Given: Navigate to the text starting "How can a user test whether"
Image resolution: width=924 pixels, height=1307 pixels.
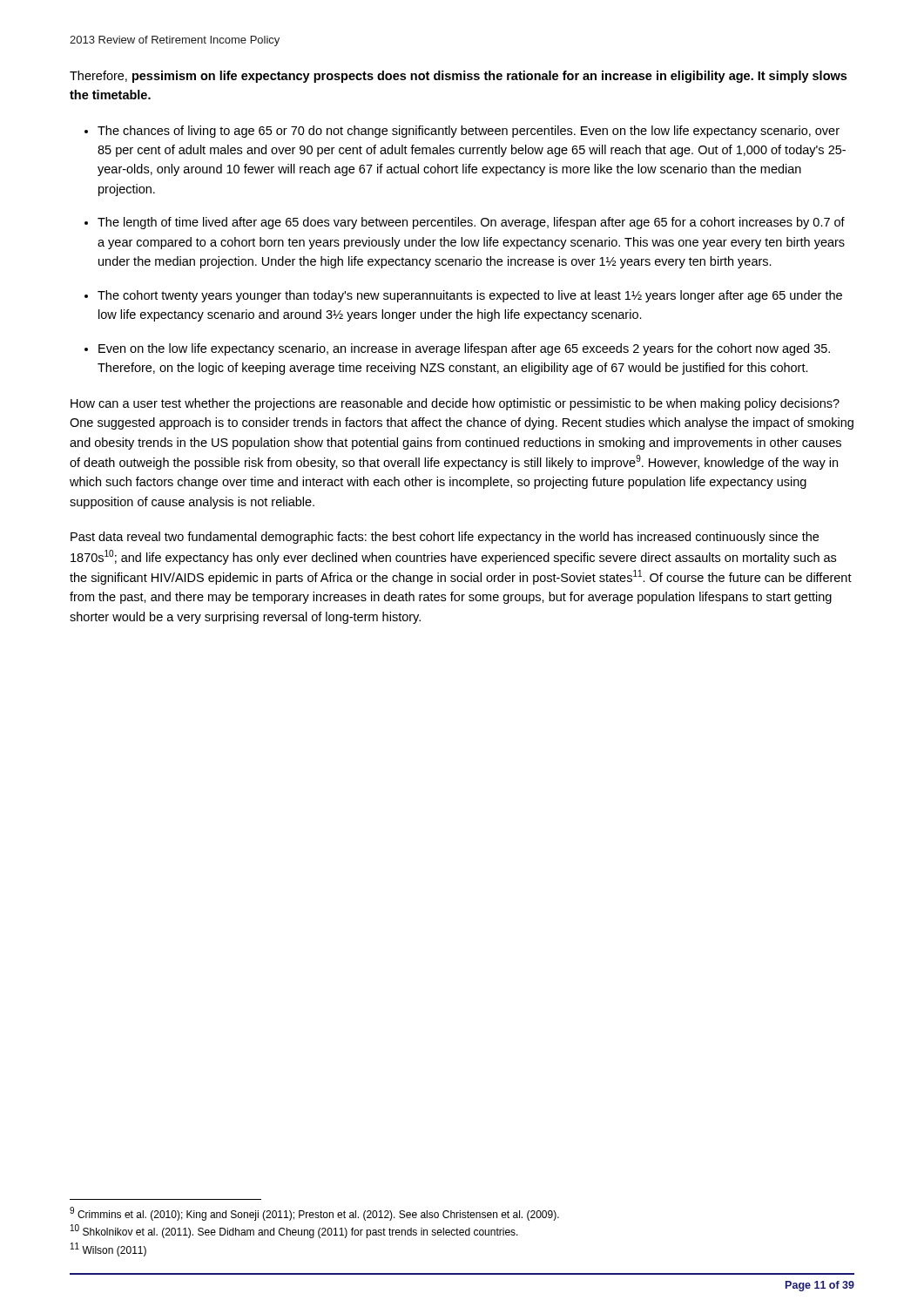Looking at the screenshot, I should [462, 452].
